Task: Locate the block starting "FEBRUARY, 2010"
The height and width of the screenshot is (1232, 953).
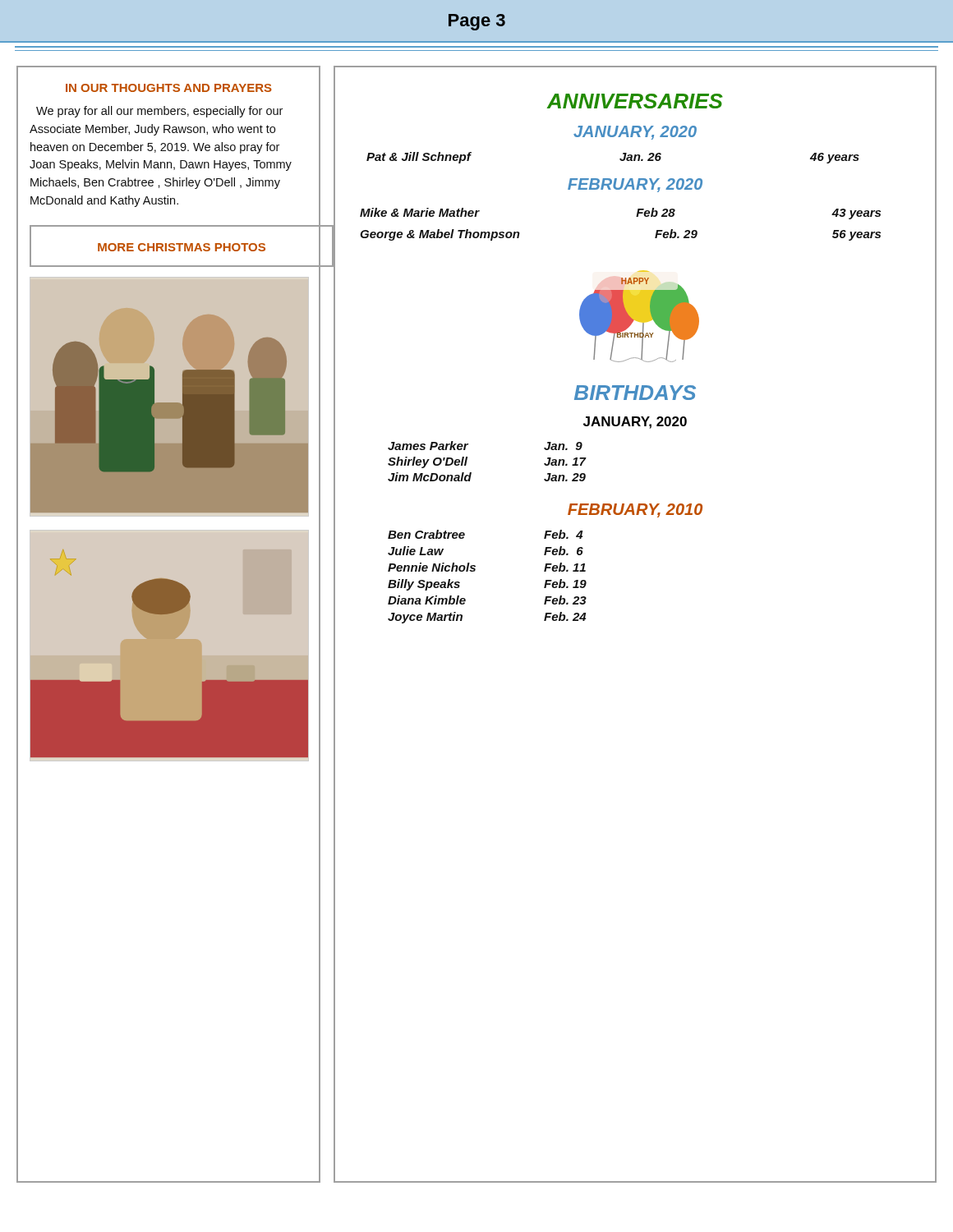Action: (x=635, y=509)
